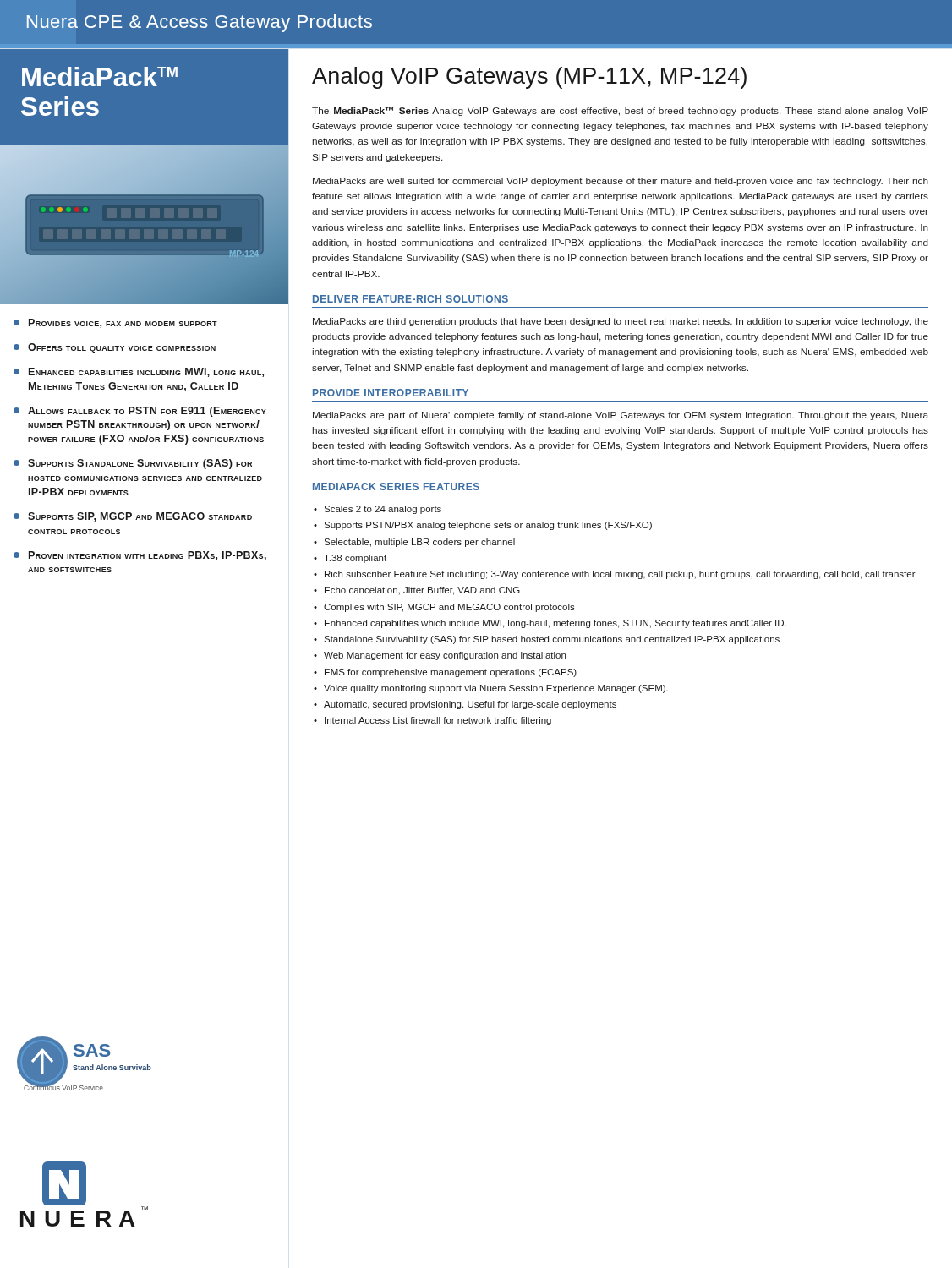Click the passage that begins "Supports Standalone Survivability (SAS) for"
The height and width of the screenshot is (1268, 952).
[x=145, y=478]
